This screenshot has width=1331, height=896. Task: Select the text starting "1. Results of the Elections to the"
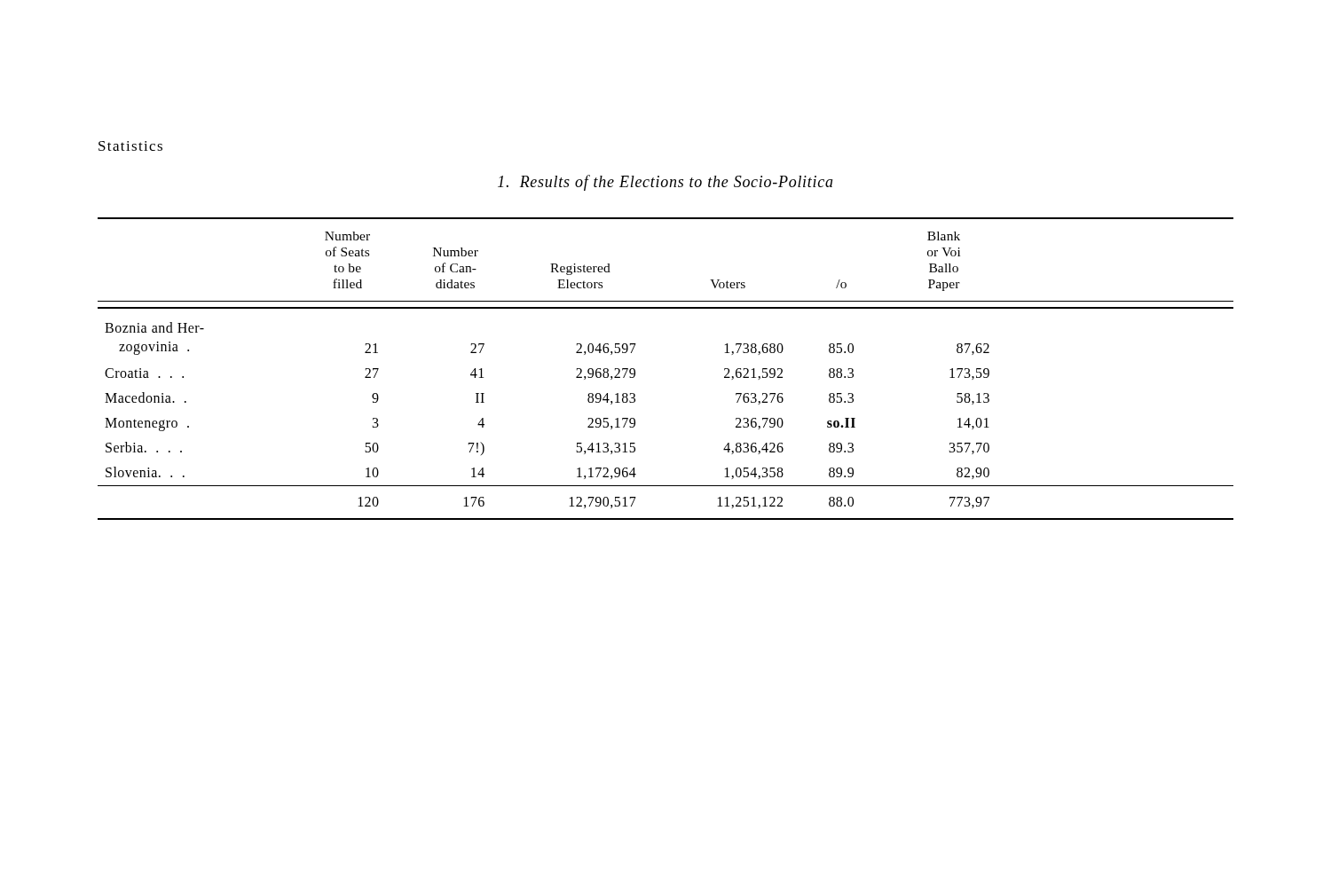666,182
